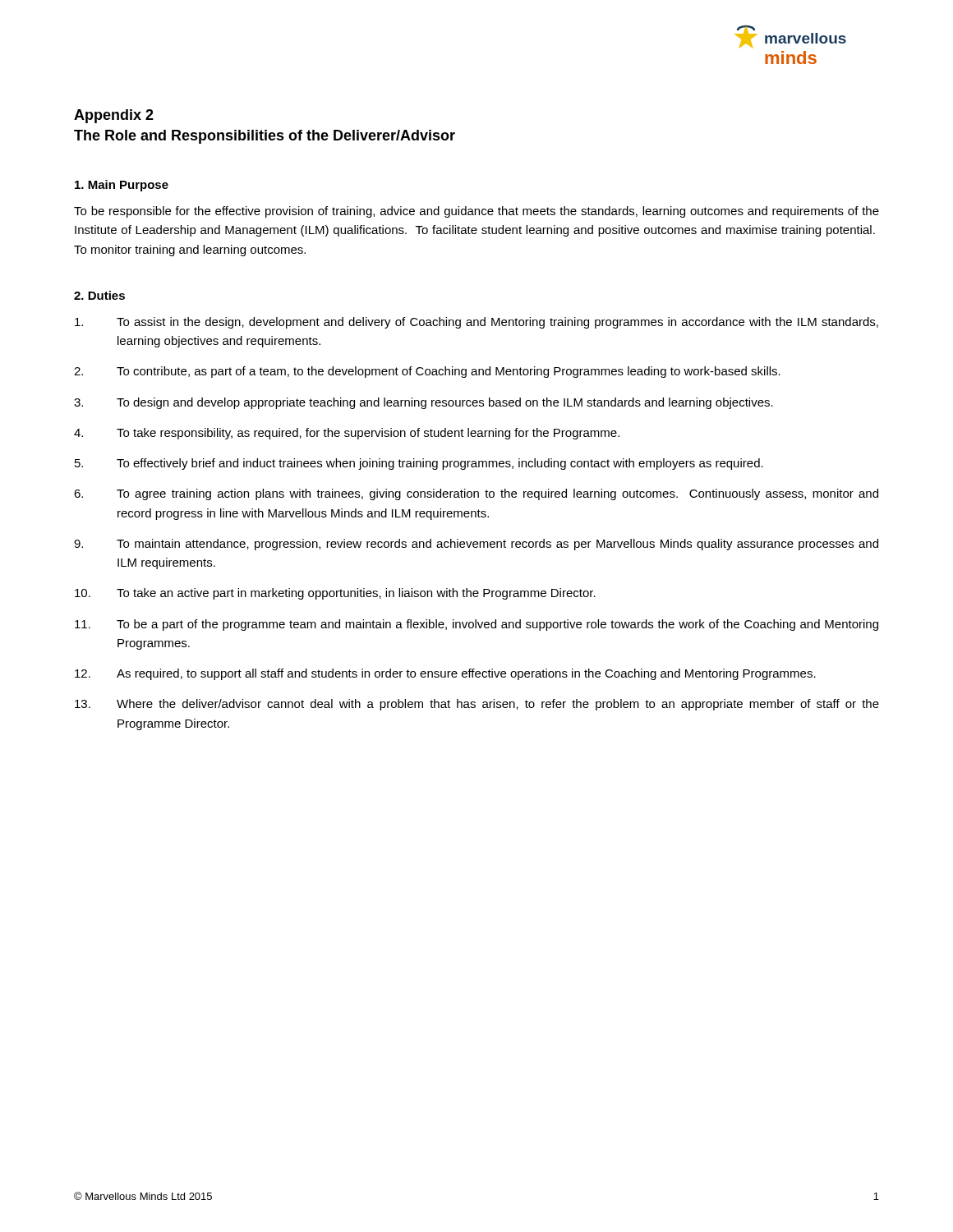Viewport: 953px width, 1232px height.
Task: Find the block on this page that starts "10. To take an active part in marketing"
Action: coord(476,593)
